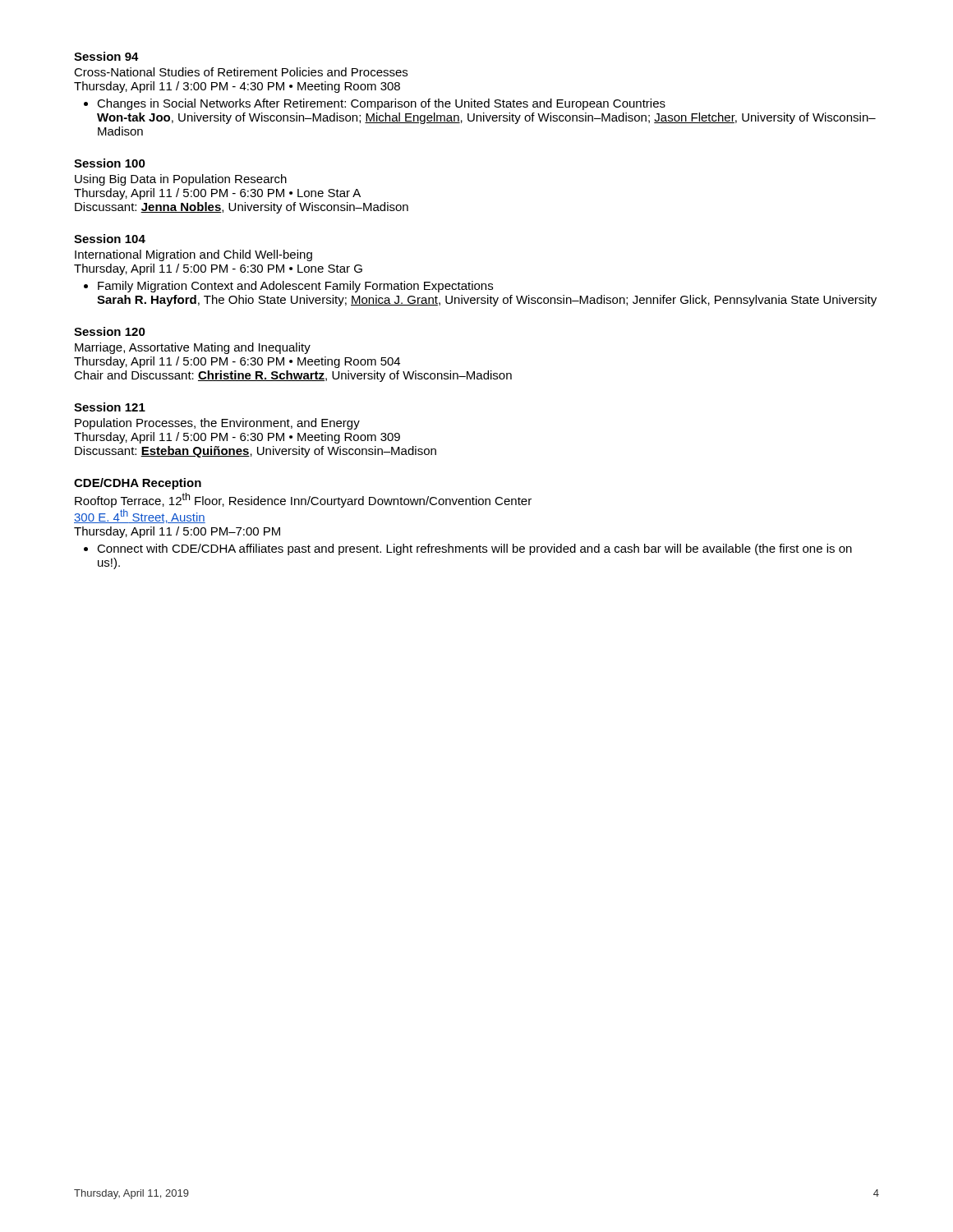This screenshot has width=953, height=1232.
Task: Point to the text block starting "Population Processes, the Environment,"
Action: pos(255,436)
